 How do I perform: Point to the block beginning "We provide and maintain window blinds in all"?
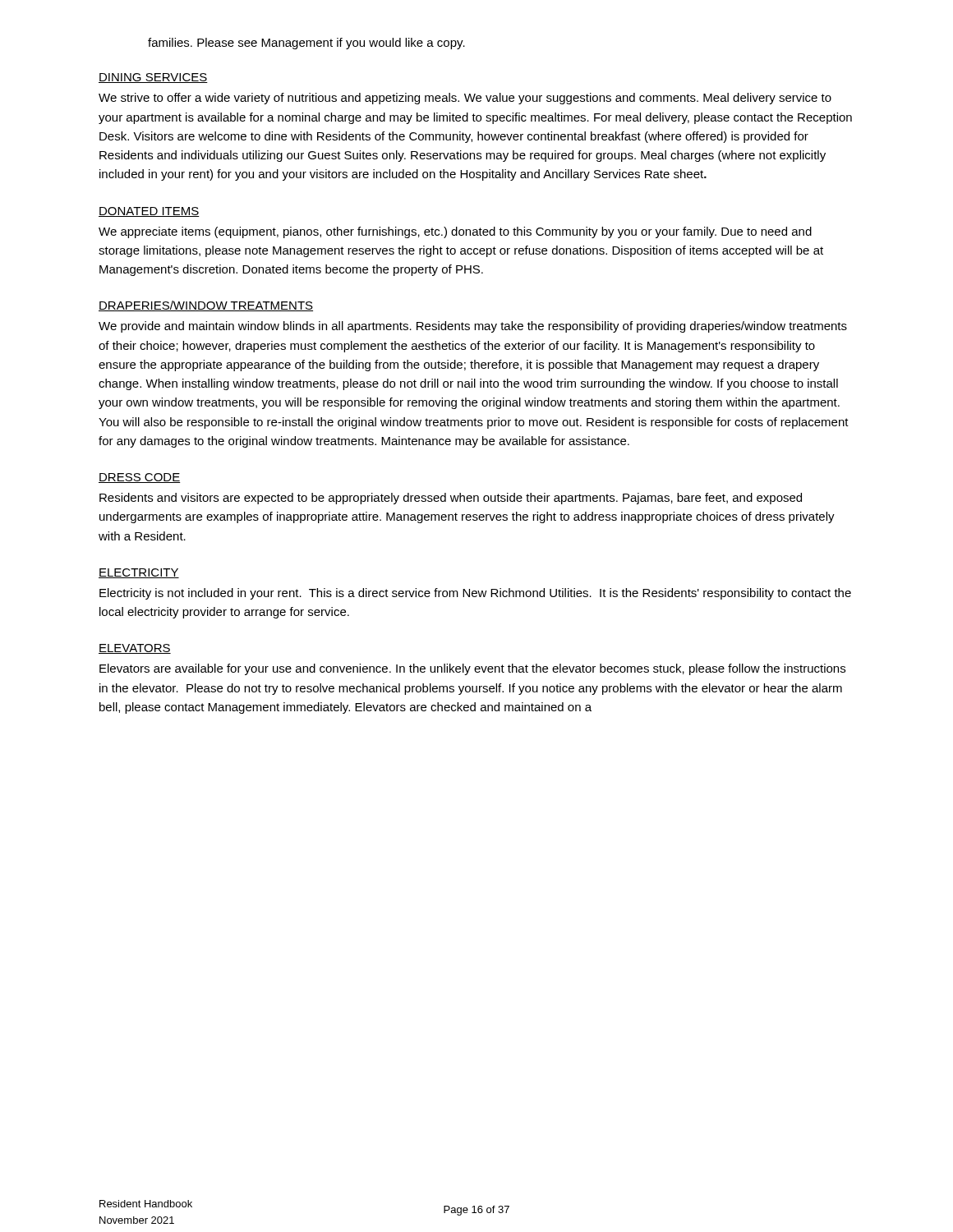coord(473,383)
